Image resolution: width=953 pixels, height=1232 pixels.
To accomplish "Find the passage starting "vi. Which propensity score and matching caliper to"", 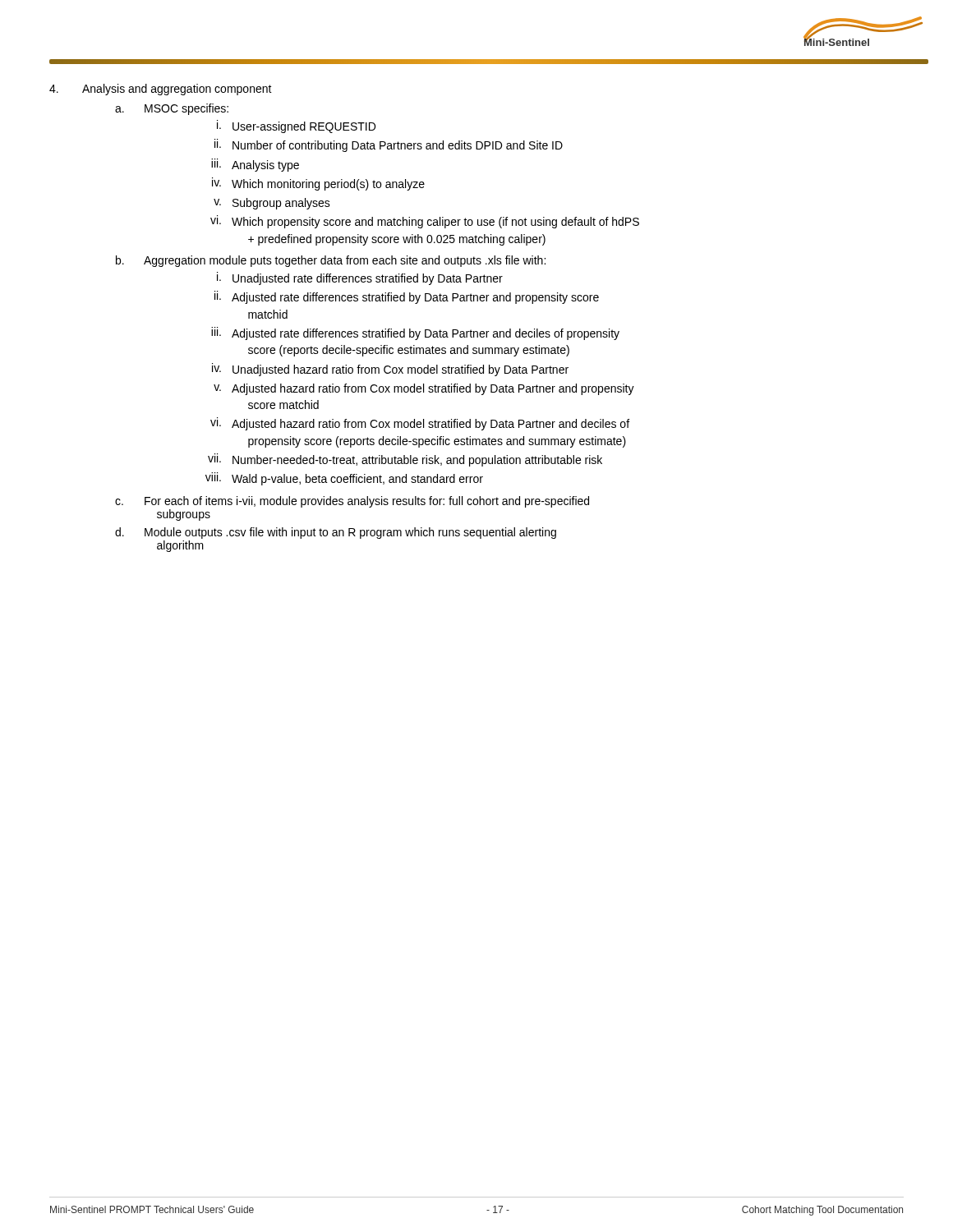I will (542, 231).
